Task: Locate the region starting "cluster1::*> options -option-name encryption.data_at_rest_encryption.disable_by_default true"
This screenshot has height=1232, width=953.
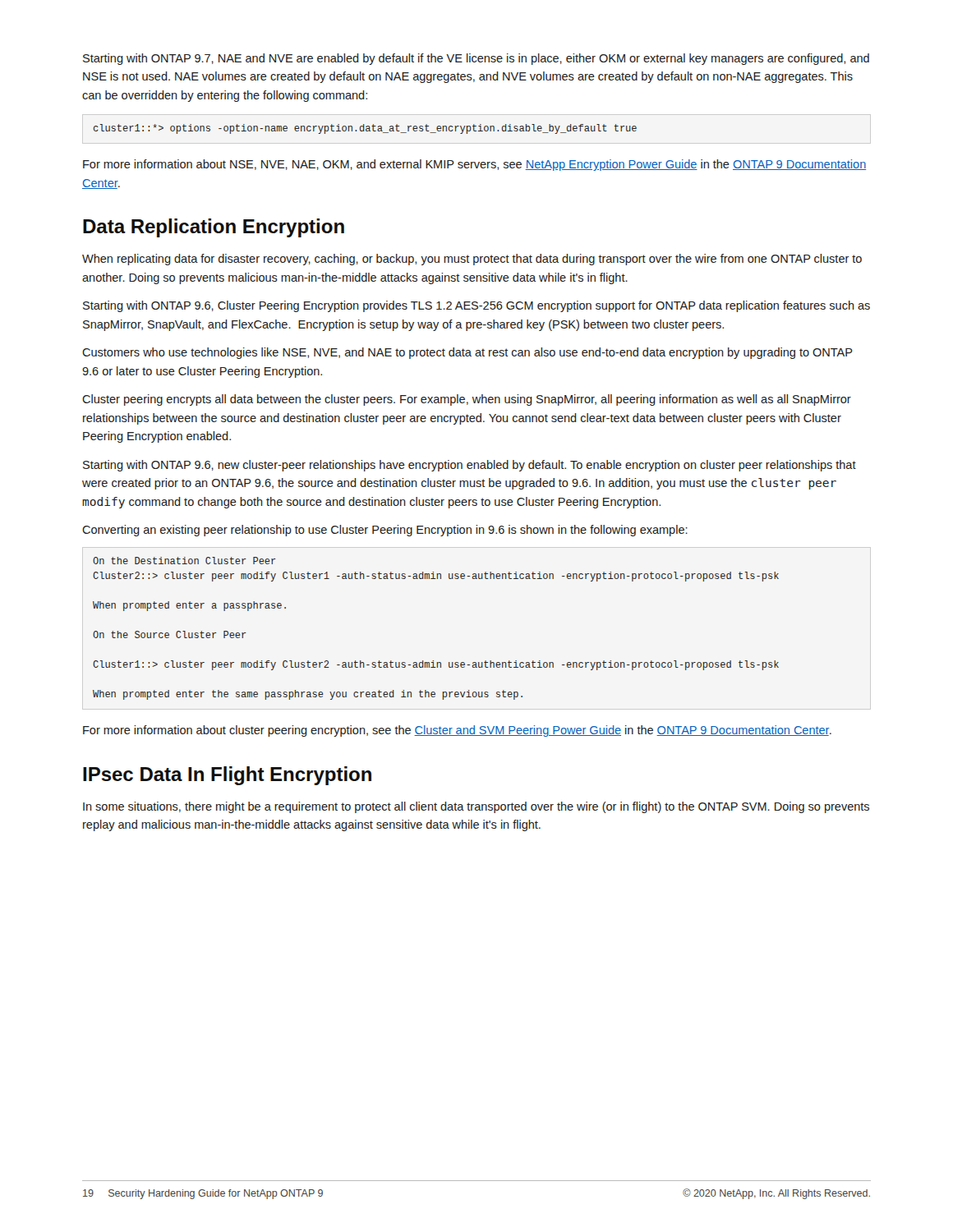Action: tap(365, 129)
